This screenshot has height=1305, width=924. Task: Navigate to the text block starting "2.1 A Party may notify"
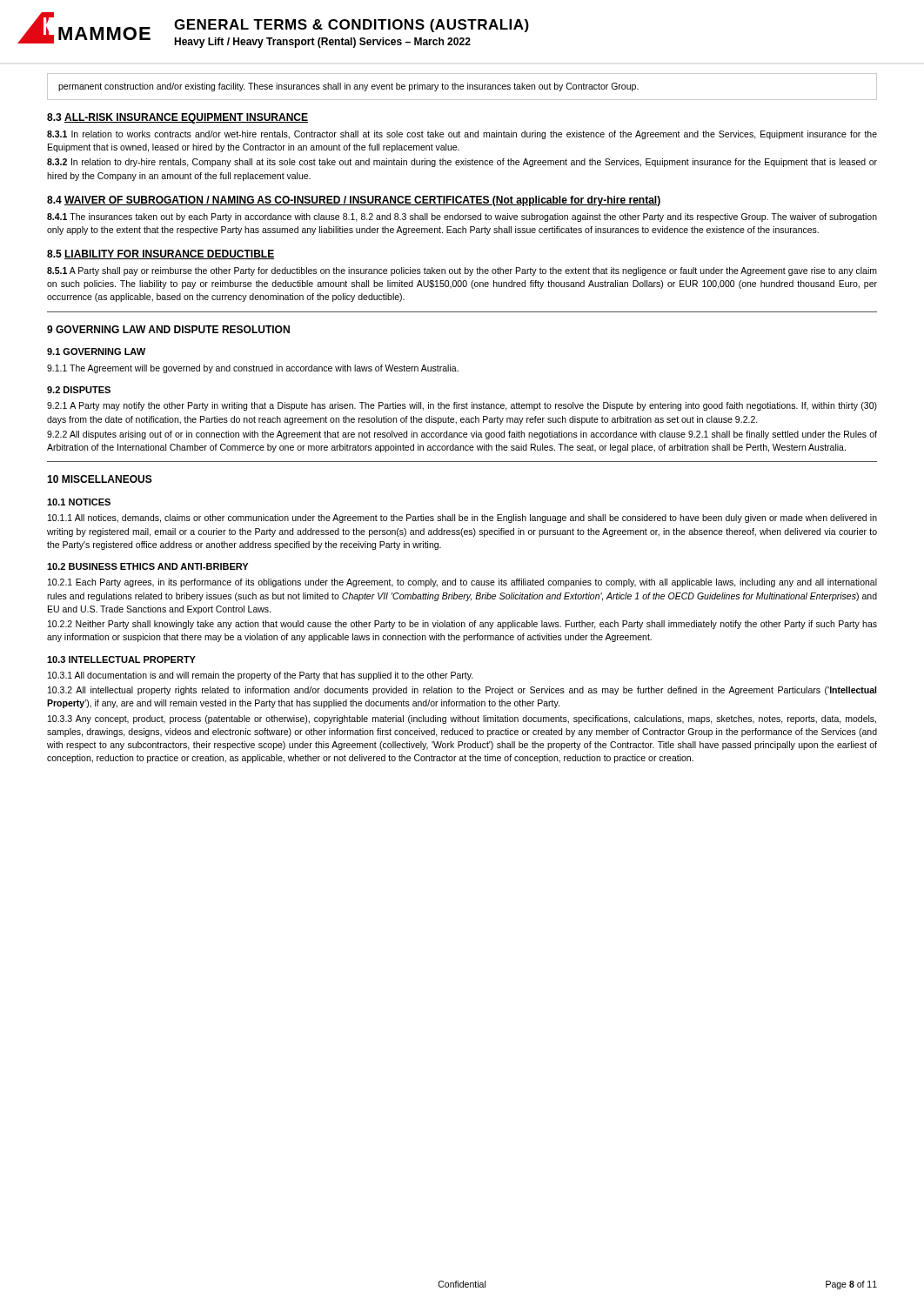pos(462,412)
